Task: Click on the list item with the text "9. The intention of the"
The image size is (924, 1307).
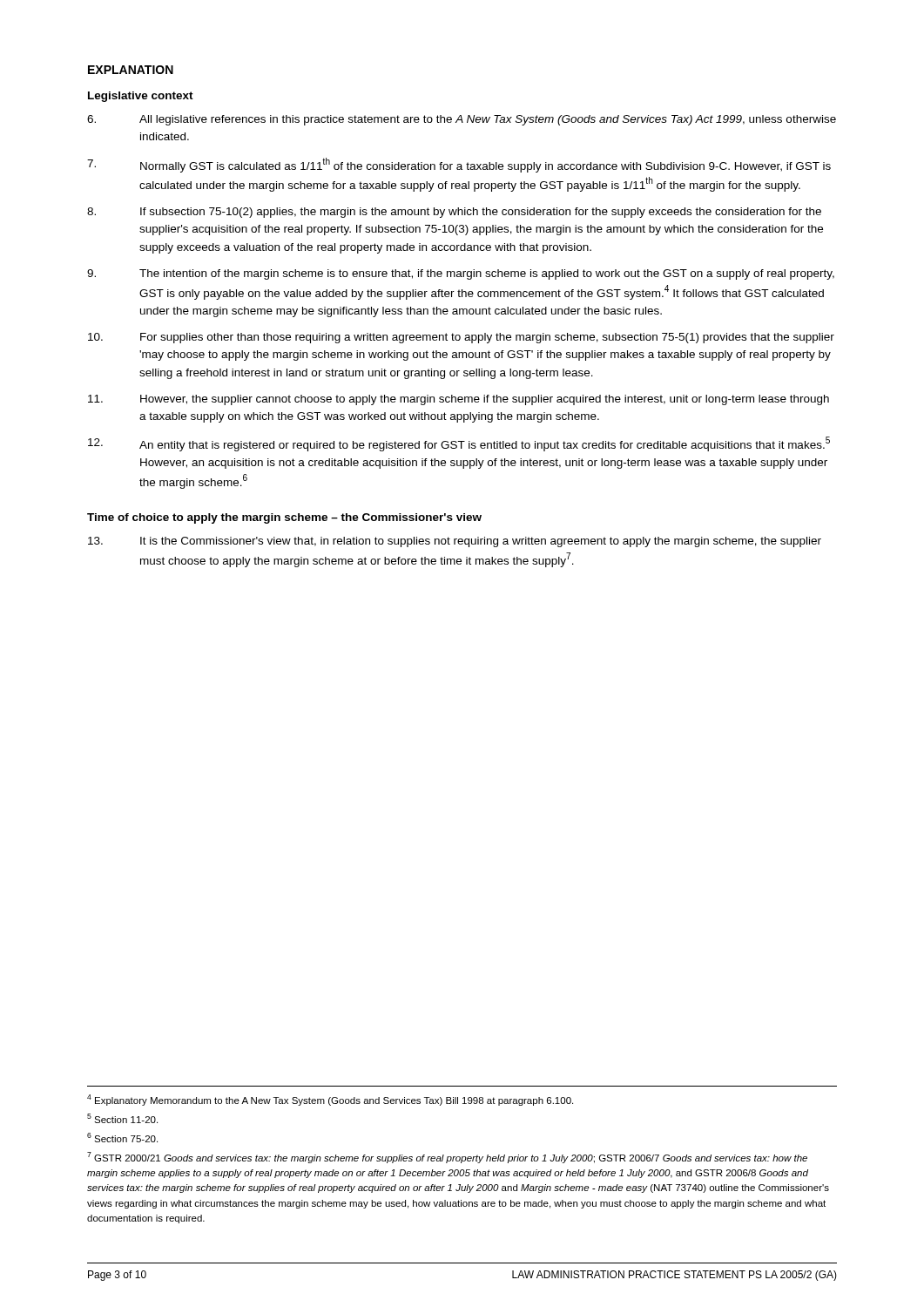Action: click(x=462, y=292)
